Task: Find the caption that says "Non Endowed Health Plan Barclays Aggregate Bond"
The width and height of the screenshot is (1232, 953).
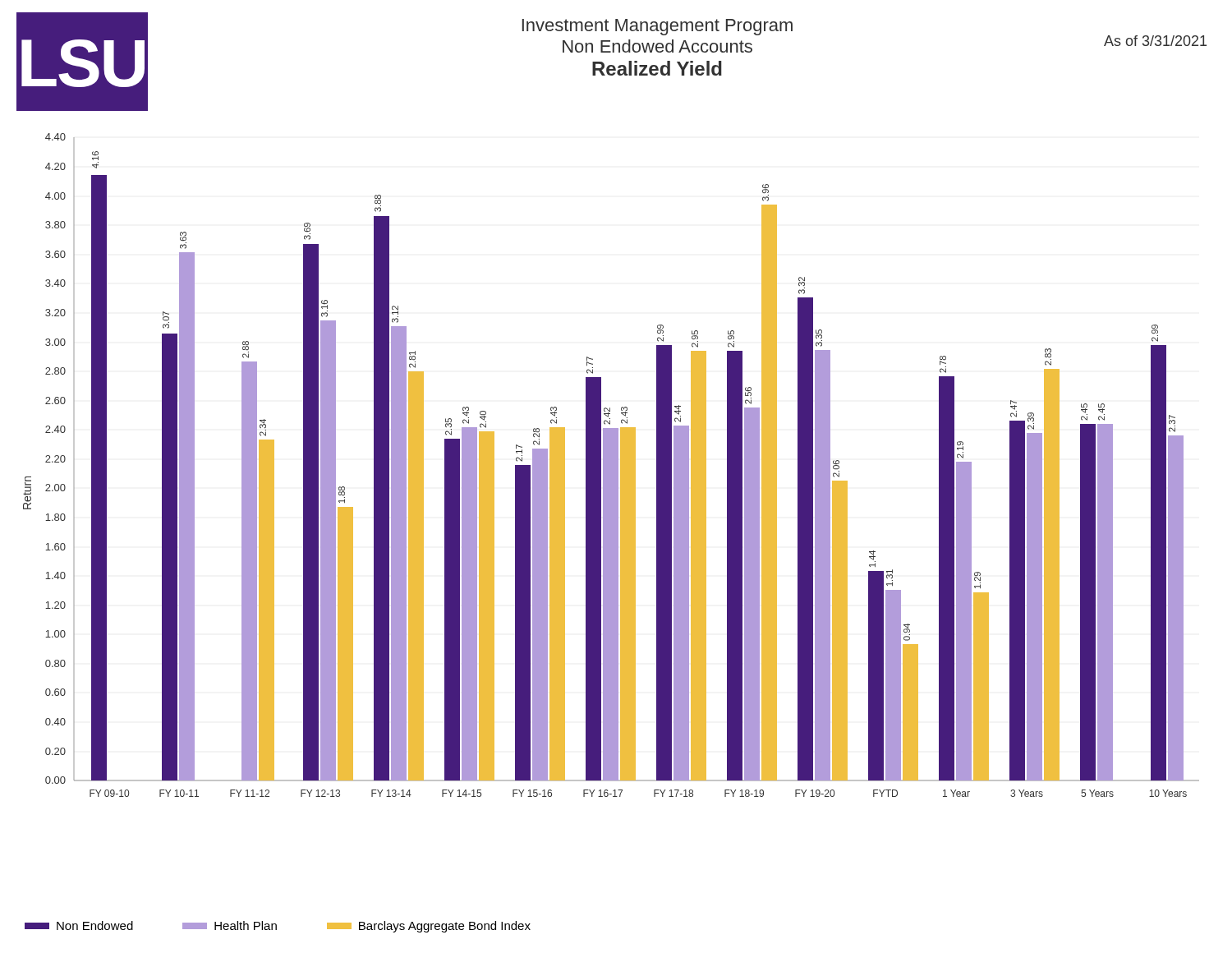Action: (x=278, y=925)
